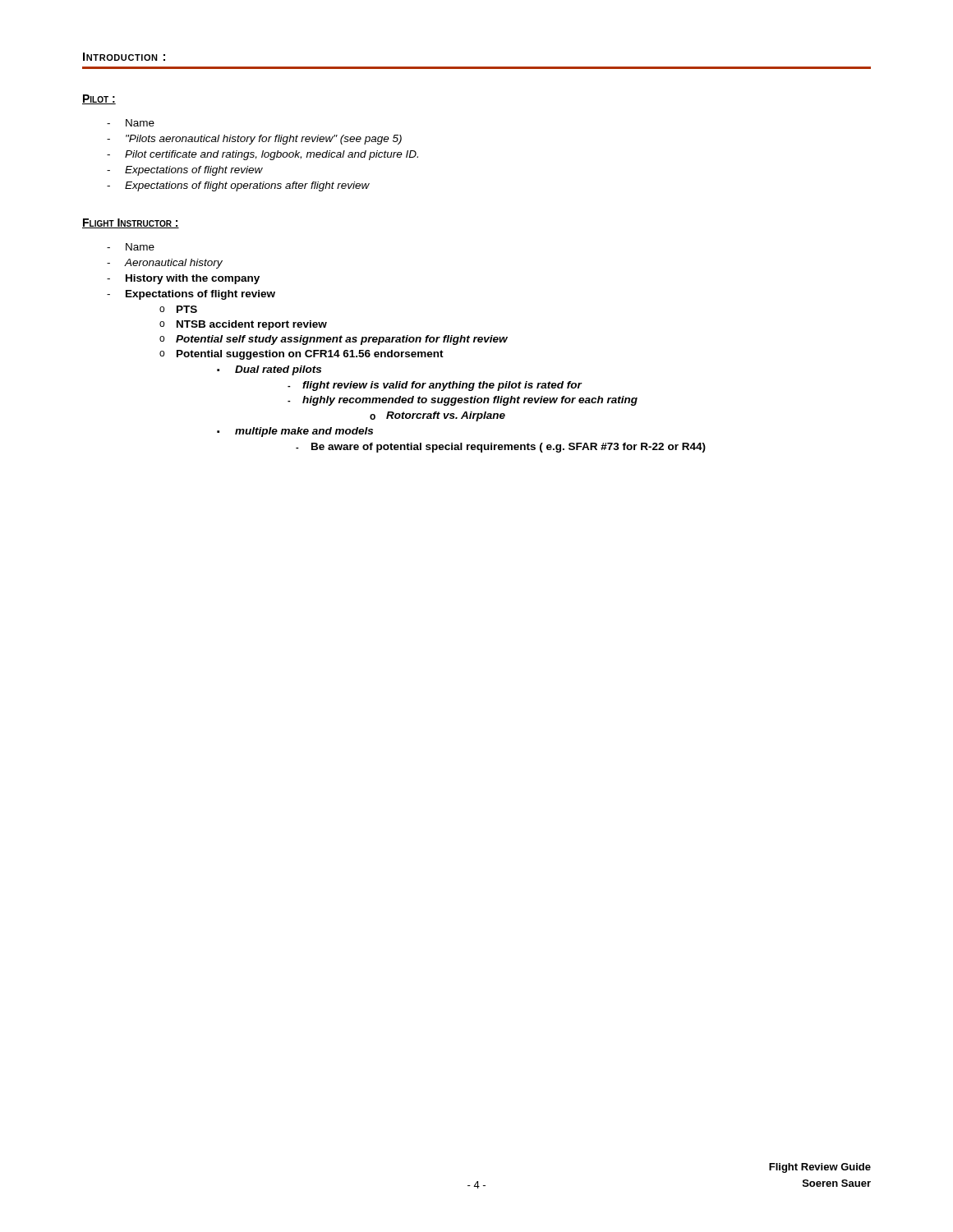Locate the list item that says "Expectations of flight operations"
The height and width of the screenshot is (1232, 953).
click(x=238, y=186)
